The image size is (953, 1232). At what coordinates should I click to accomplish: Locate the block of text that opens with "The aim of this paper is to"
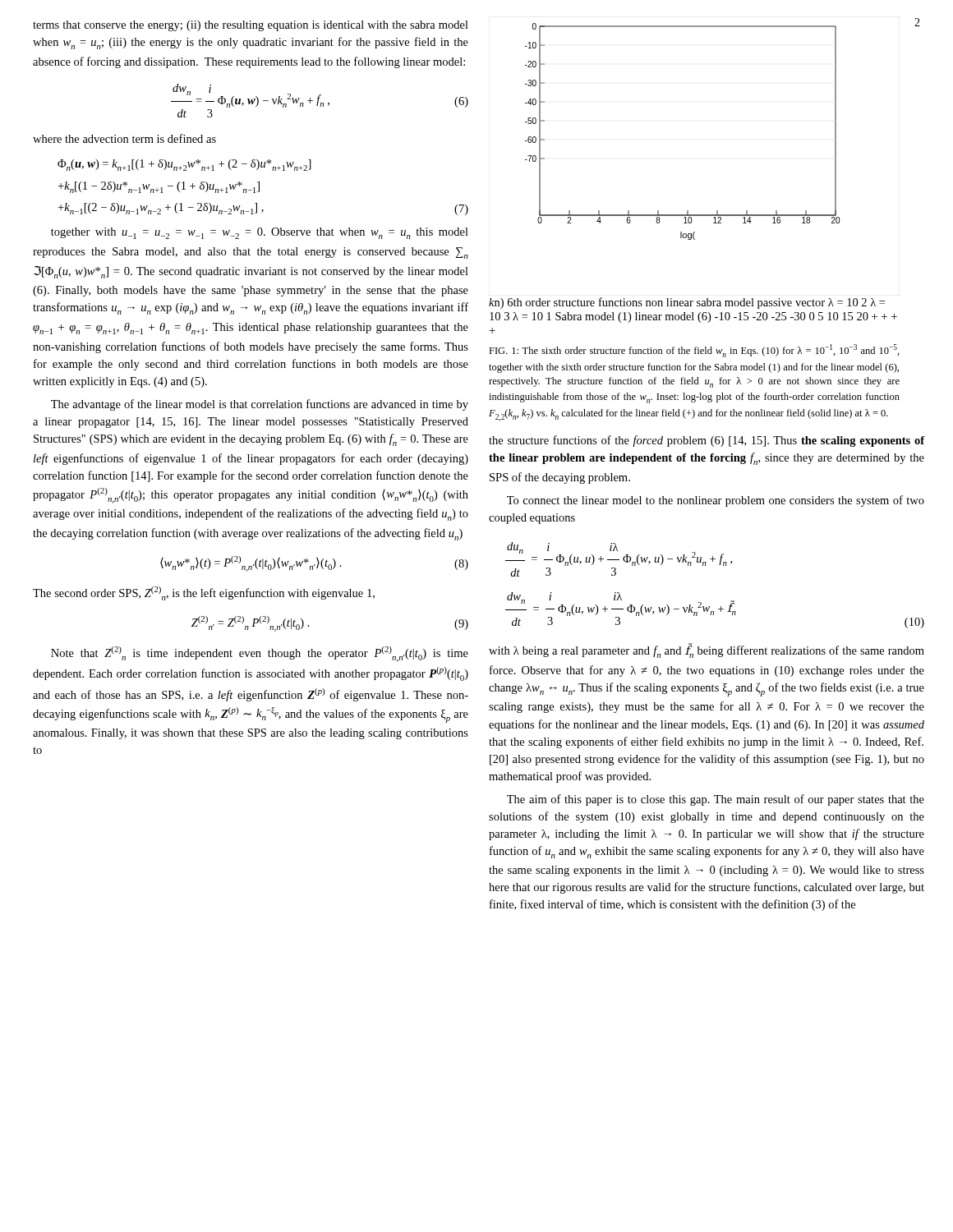707,852
